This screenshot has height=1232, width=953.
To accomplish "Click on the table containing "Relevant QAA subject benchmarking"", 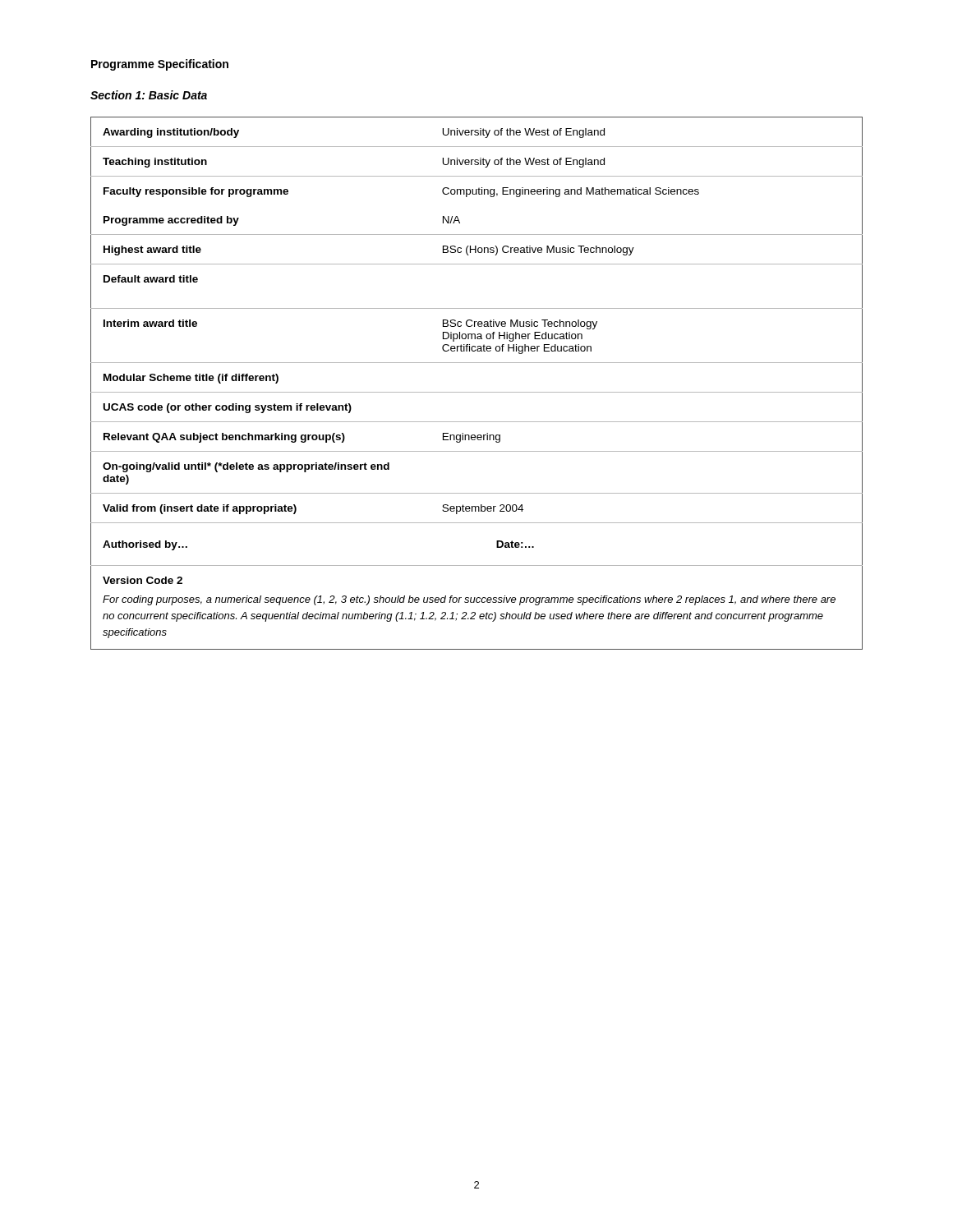I will coord(476,383).
